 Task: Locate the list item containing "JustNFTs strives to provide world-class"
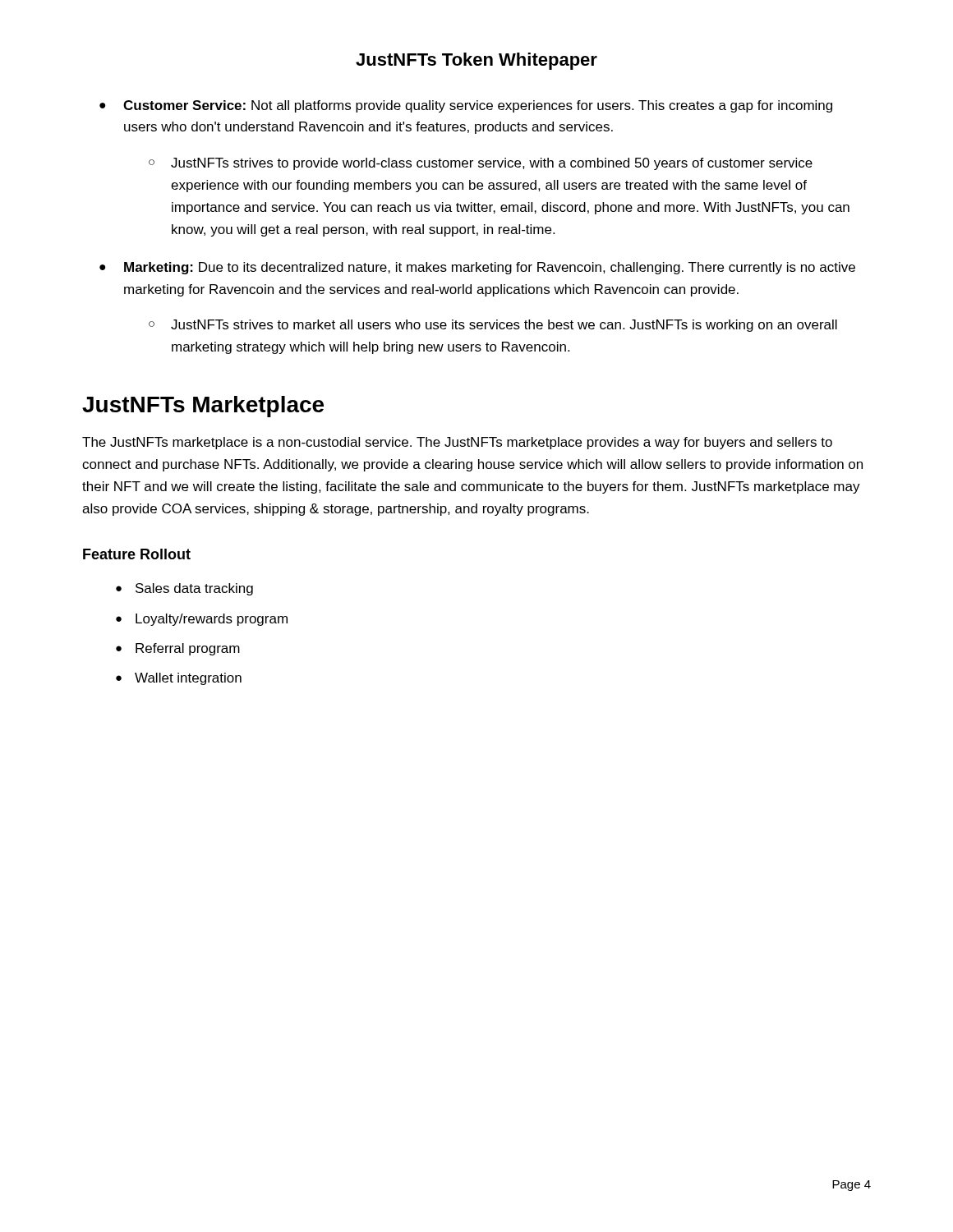[x=511, y=196]
